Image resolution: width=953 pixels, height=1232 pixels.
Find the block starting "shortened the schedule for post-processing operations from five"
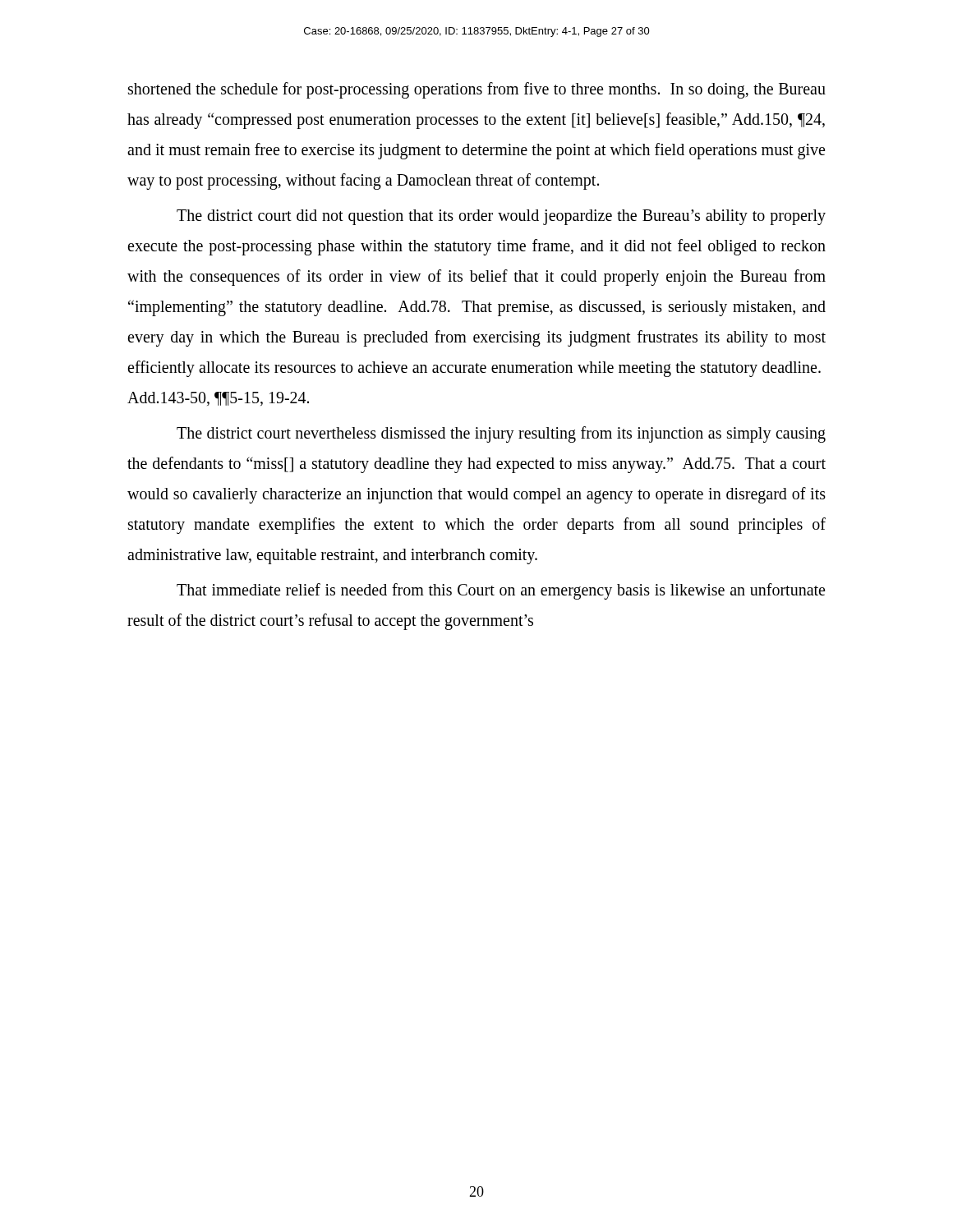[x=476, y=134]
